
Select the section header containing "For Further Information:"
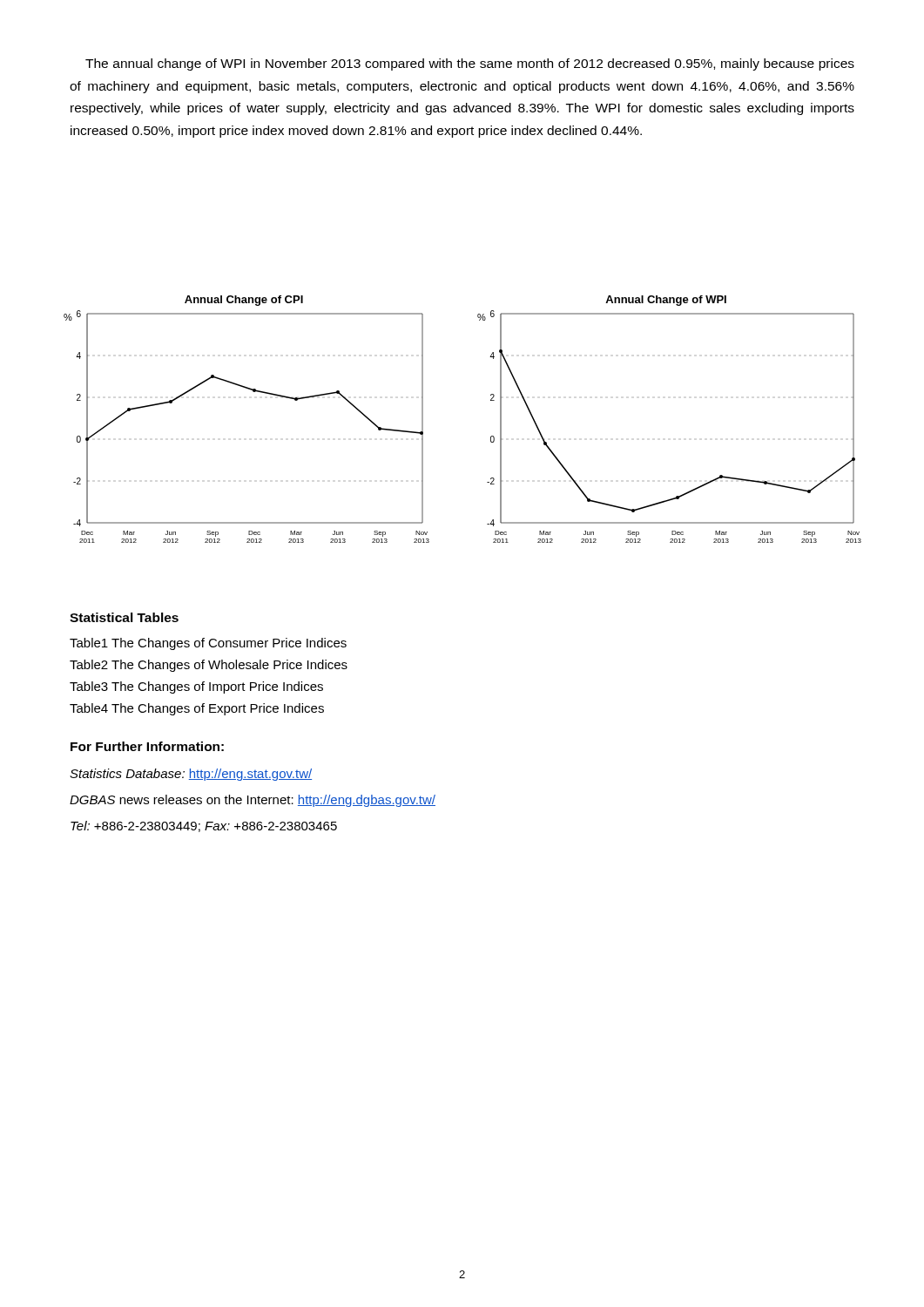coord(147,746)
